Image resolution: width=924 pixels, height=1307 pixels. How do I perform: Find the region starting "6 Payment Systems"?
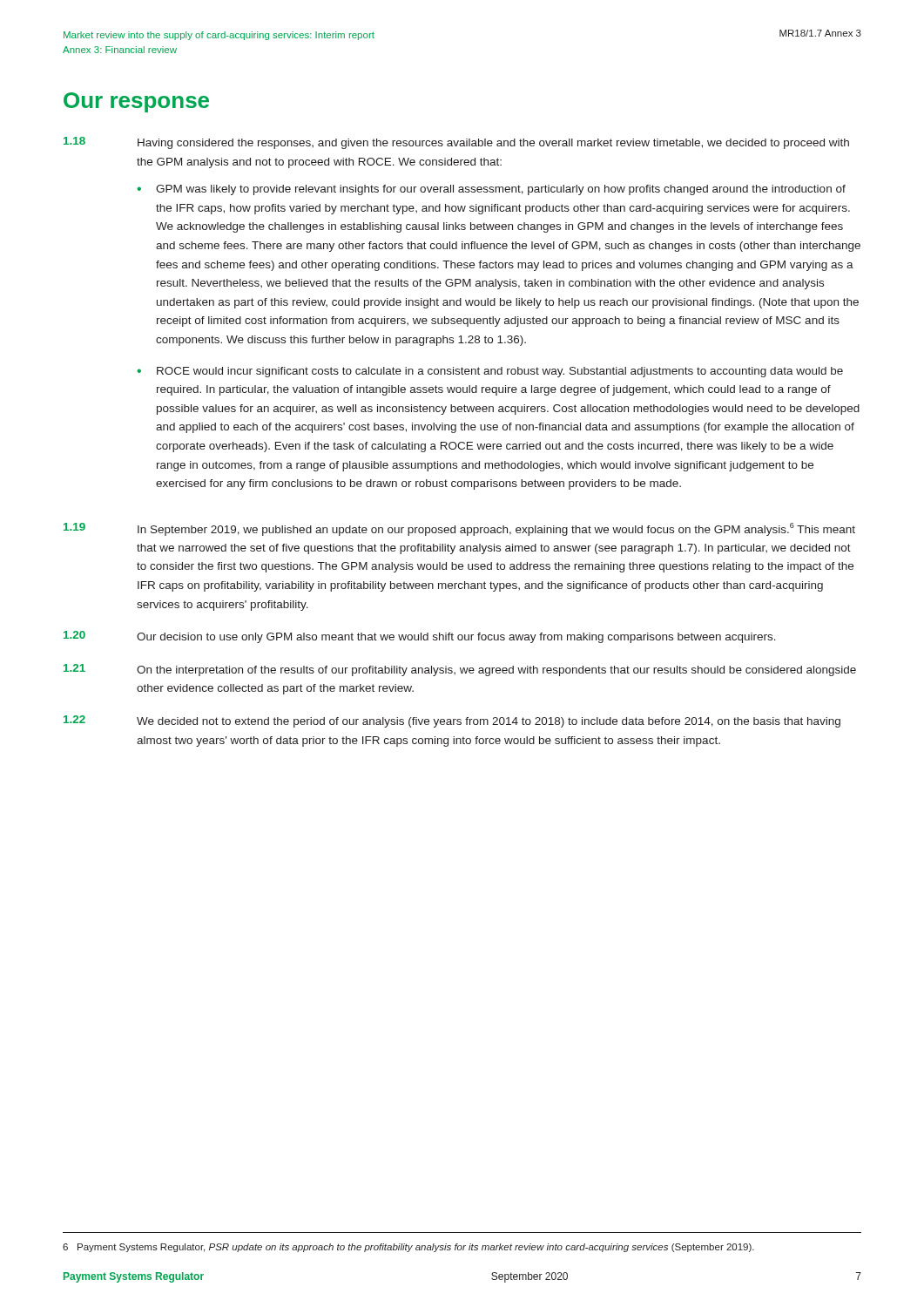tap(409, 1247)
